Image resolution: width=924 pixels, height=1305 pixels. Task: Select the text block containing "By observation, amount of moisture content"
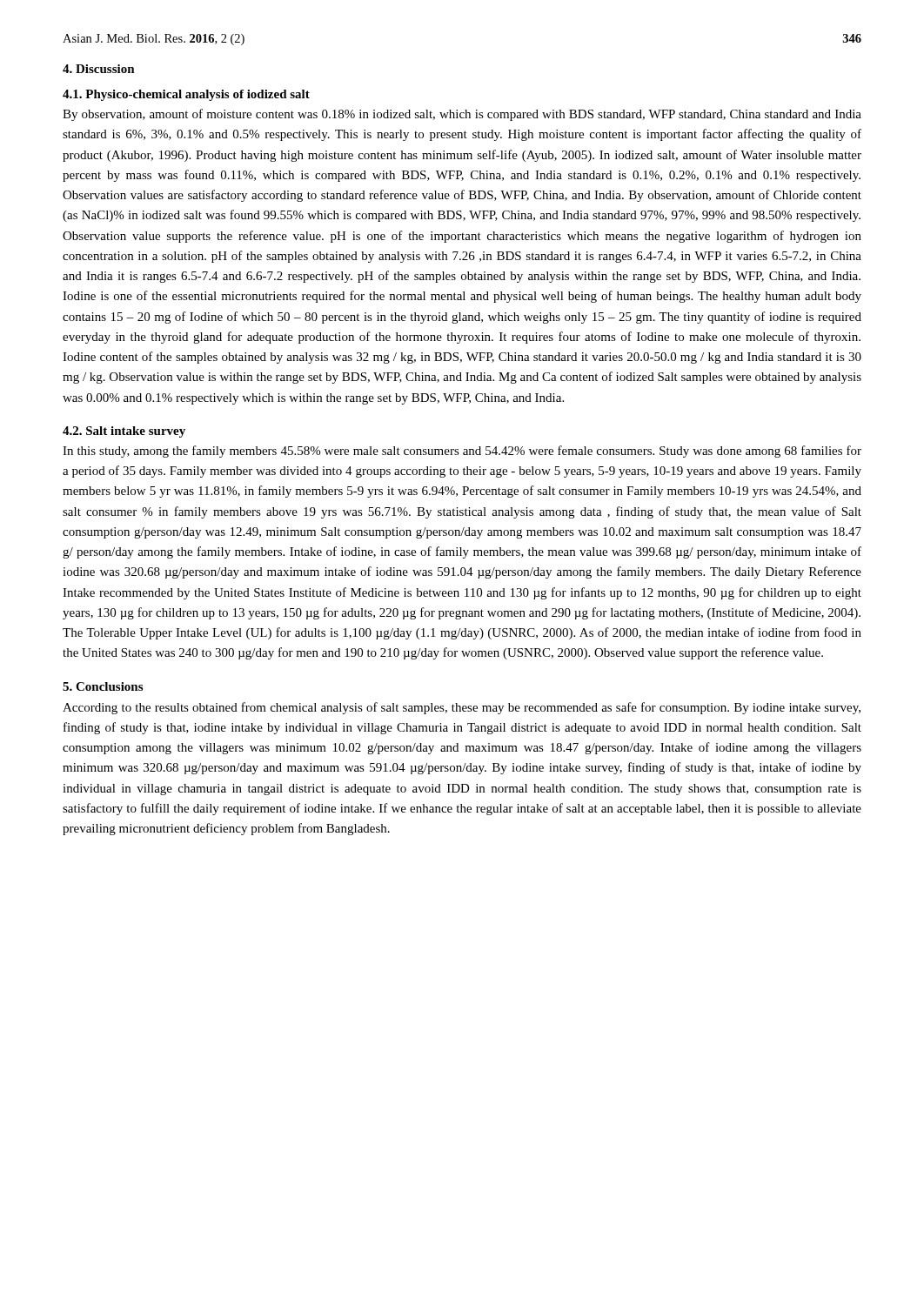(462, 256)
